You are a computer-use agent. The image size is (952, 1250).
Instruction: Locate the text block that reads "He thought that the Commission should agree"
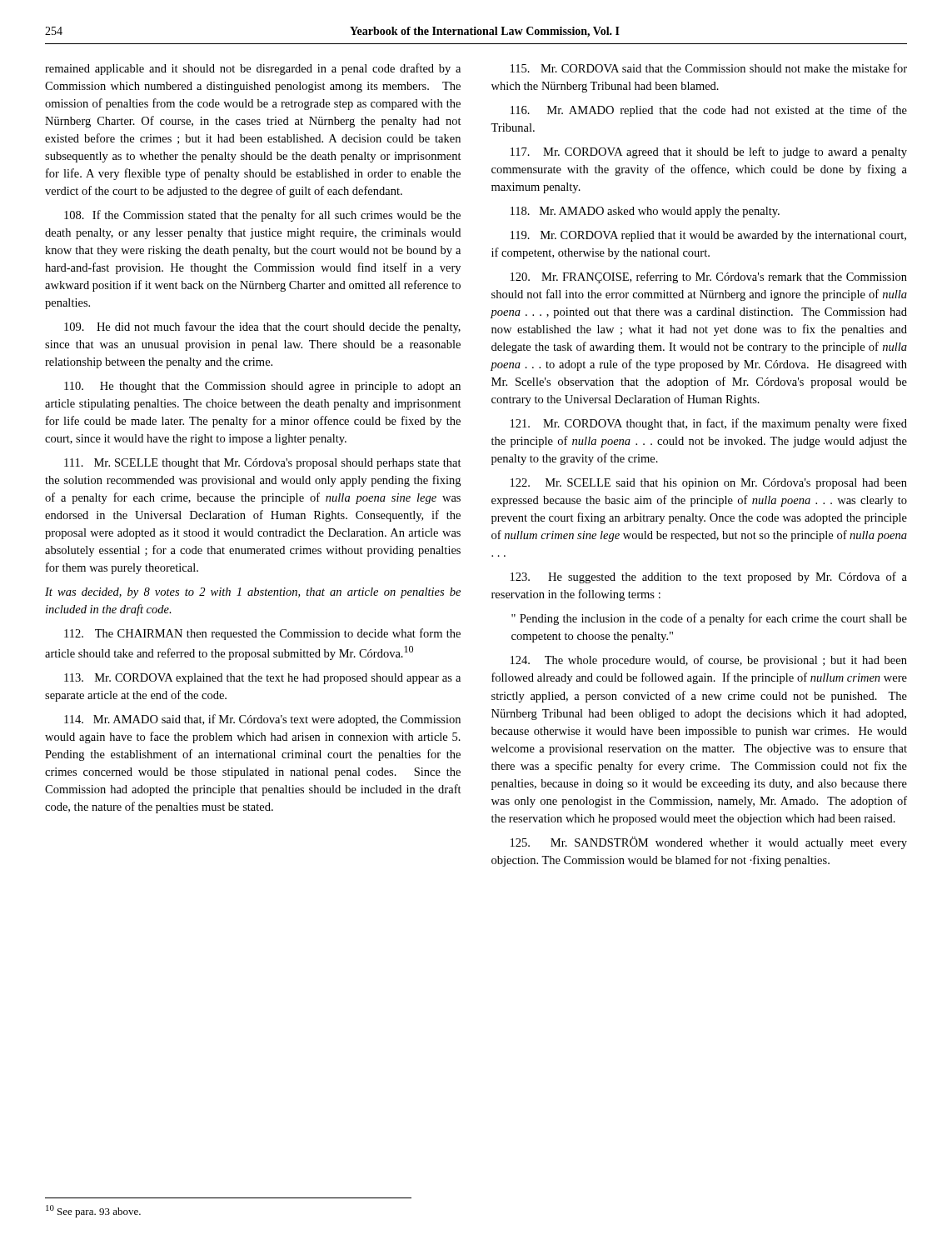pyautogui.click(x=253, y=412)
